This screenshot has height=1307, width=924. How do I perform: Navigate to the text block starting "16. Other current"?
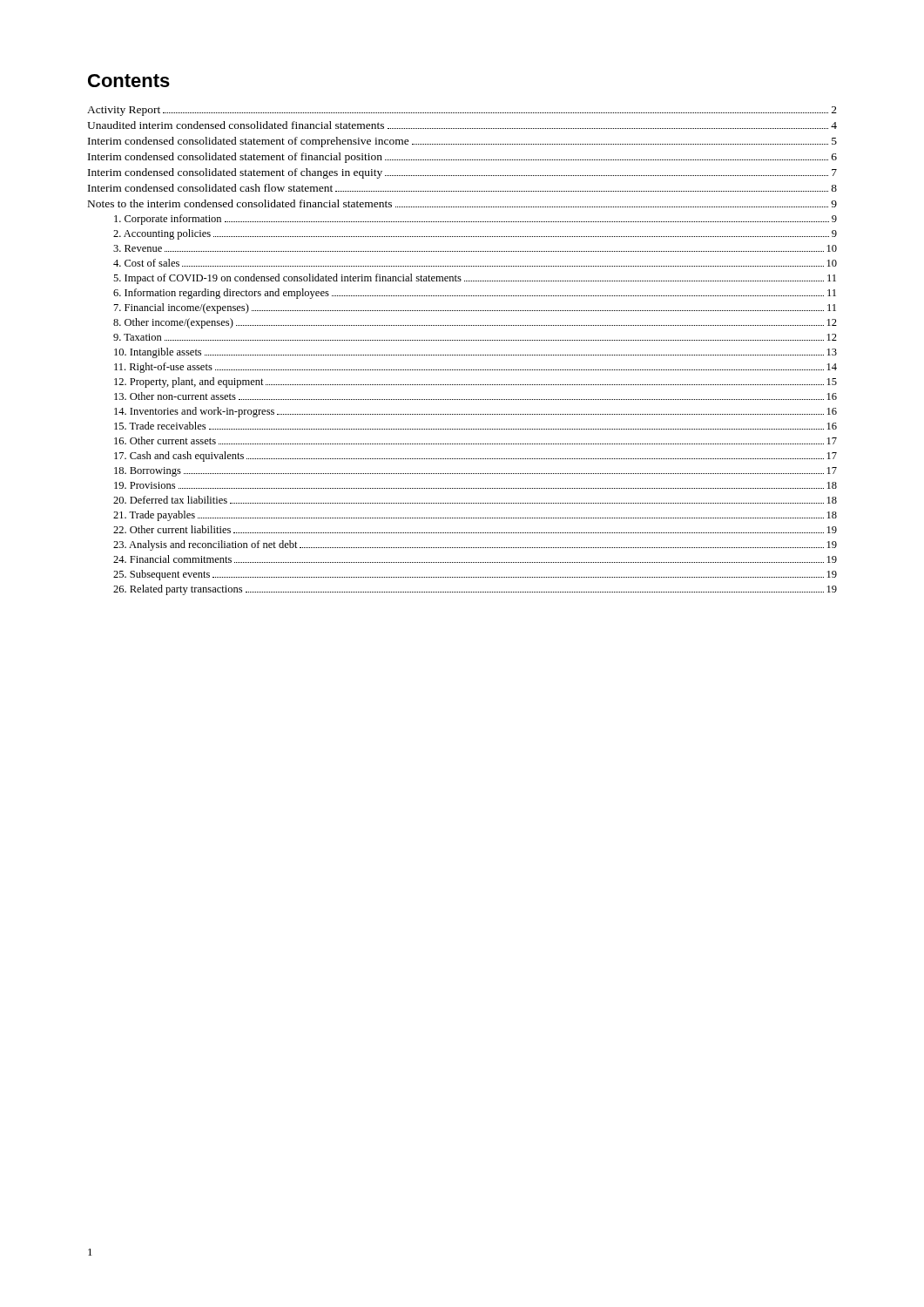pos(475,441)
